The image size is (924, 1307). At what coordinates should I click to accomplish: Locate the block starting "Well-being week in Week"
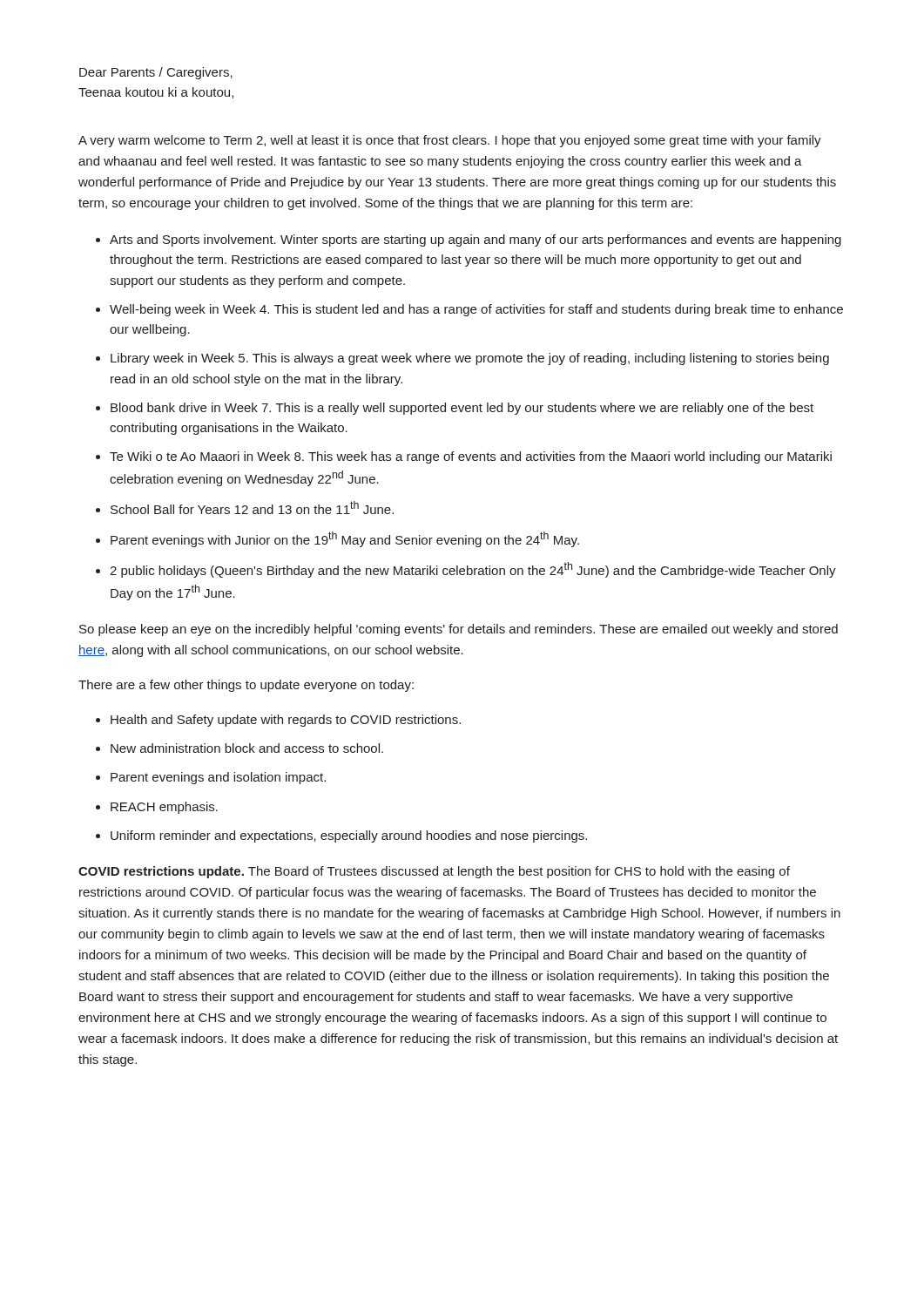pyautogui.click(x=477, y=319)
